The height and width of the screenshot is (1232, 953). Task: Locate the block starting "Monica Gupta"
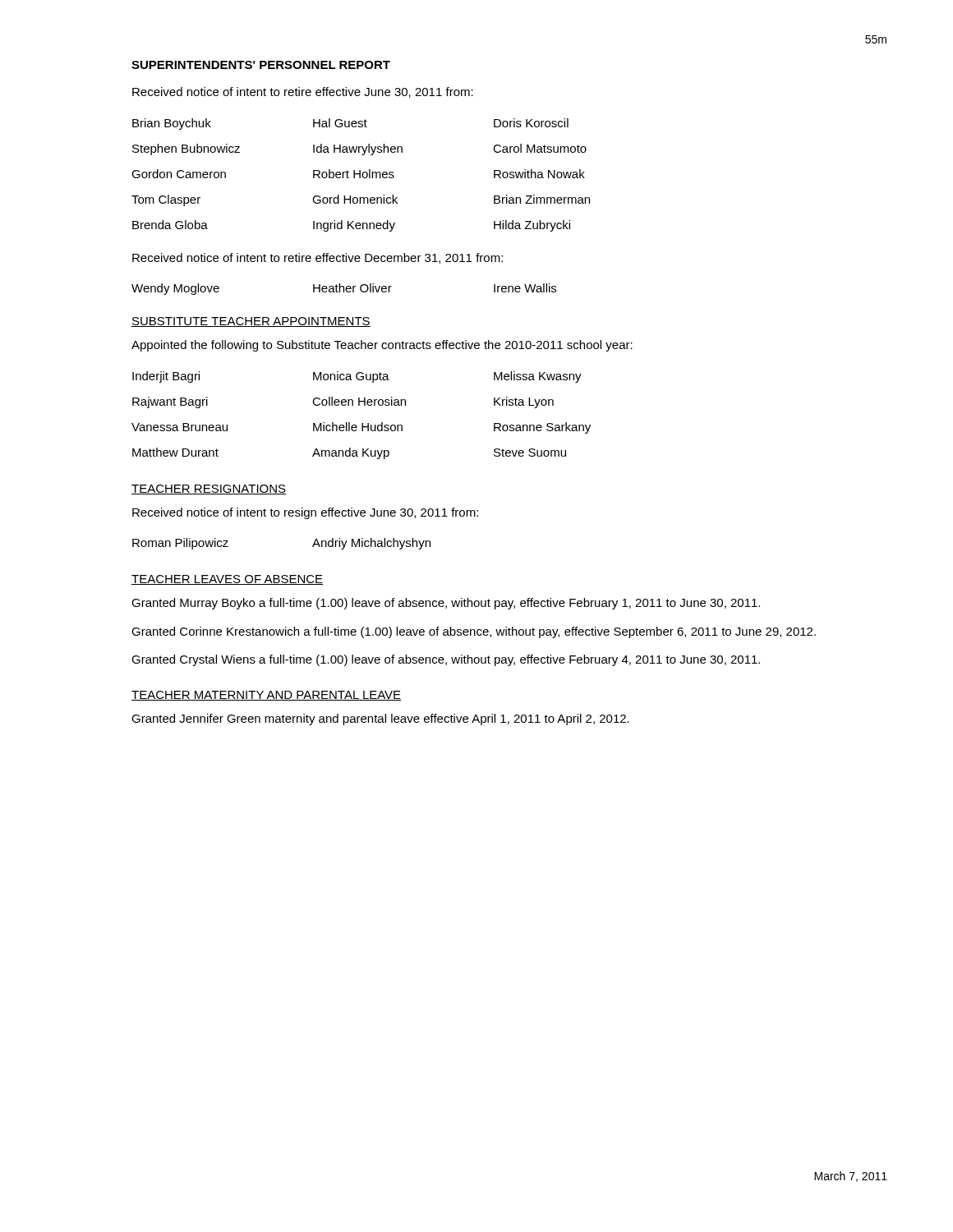(351, 375)
